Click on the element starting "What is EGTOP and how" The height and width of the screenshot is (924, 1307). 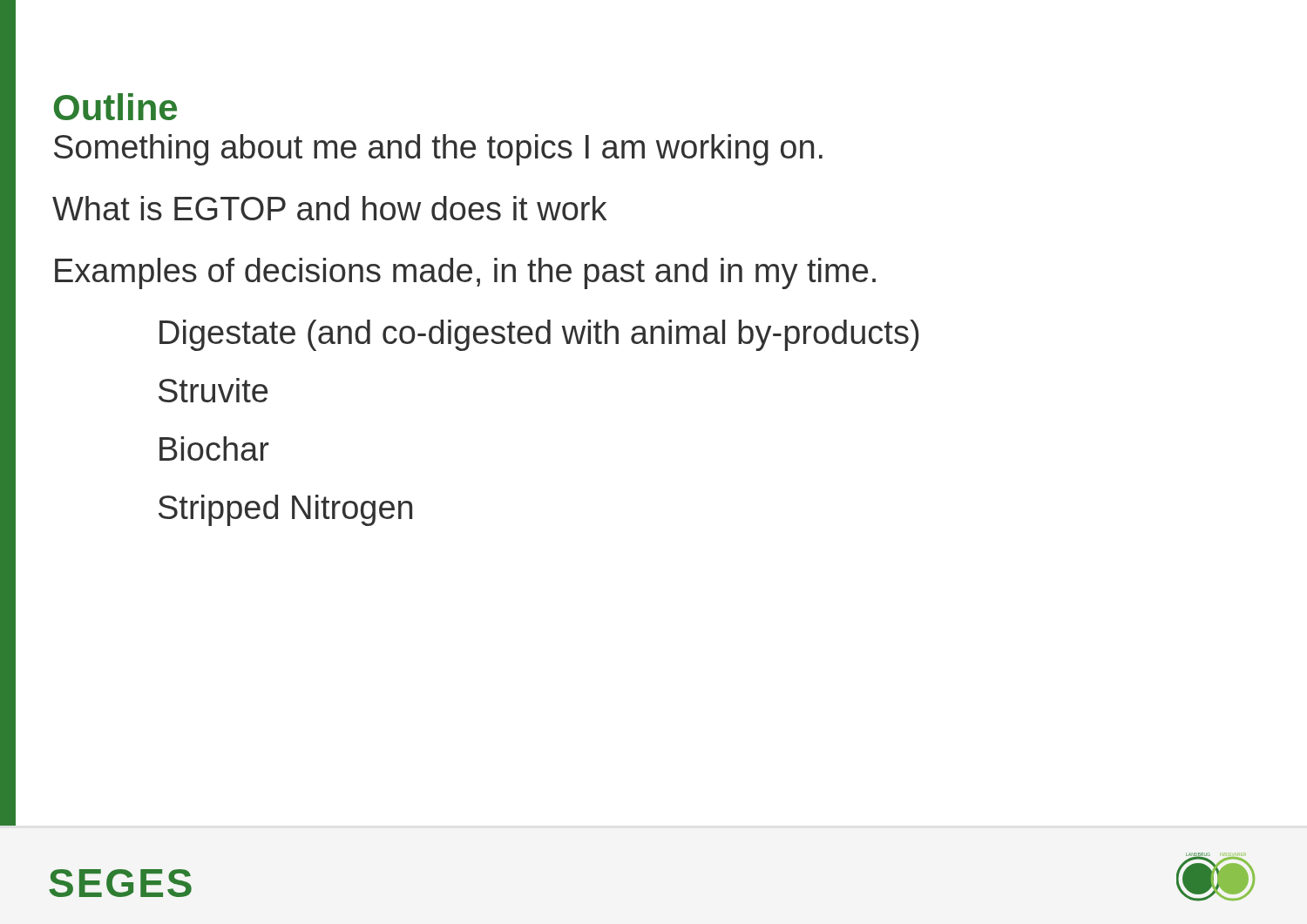[x=330, y=209]
